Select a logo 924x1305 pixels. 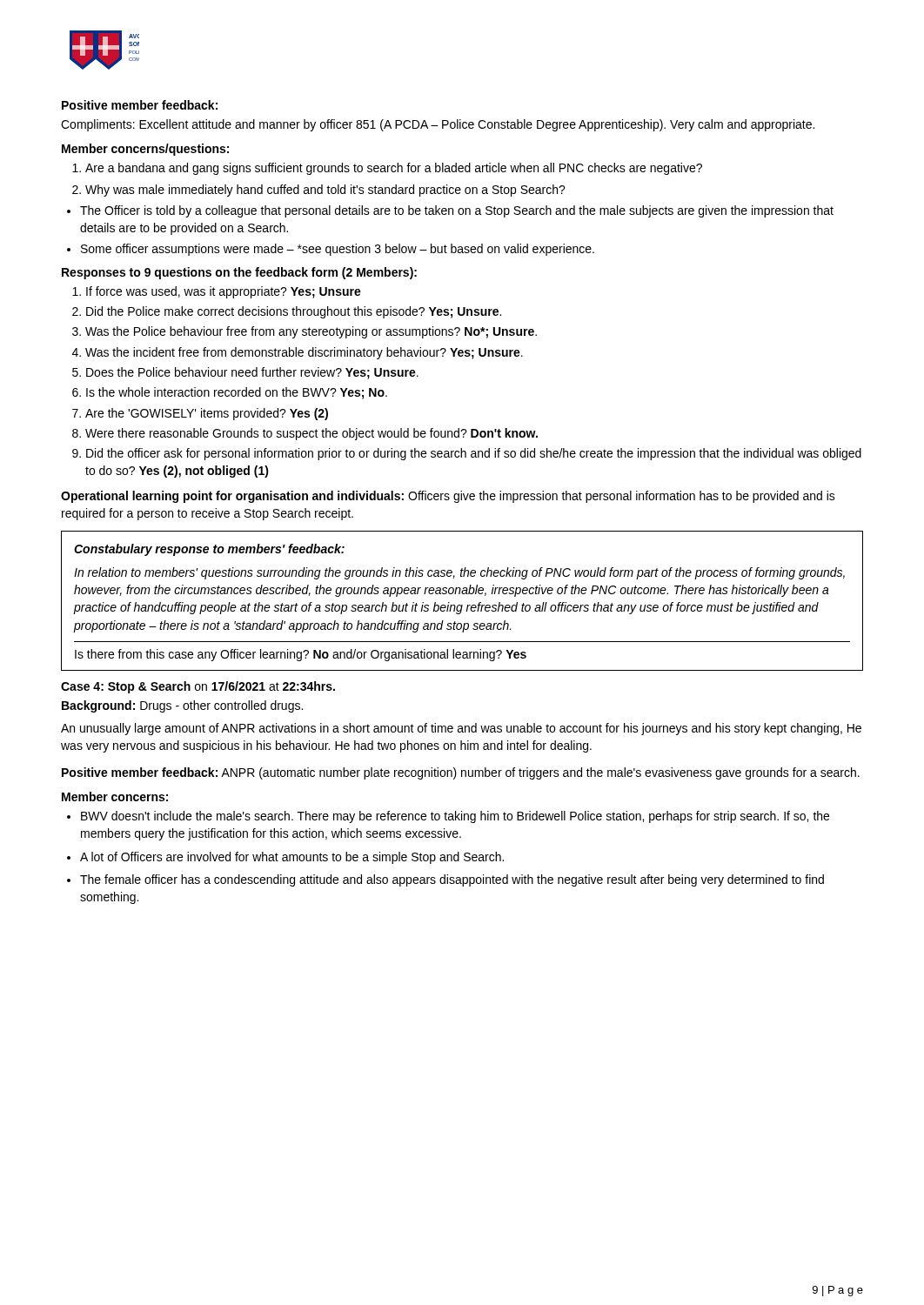point(462,54)
